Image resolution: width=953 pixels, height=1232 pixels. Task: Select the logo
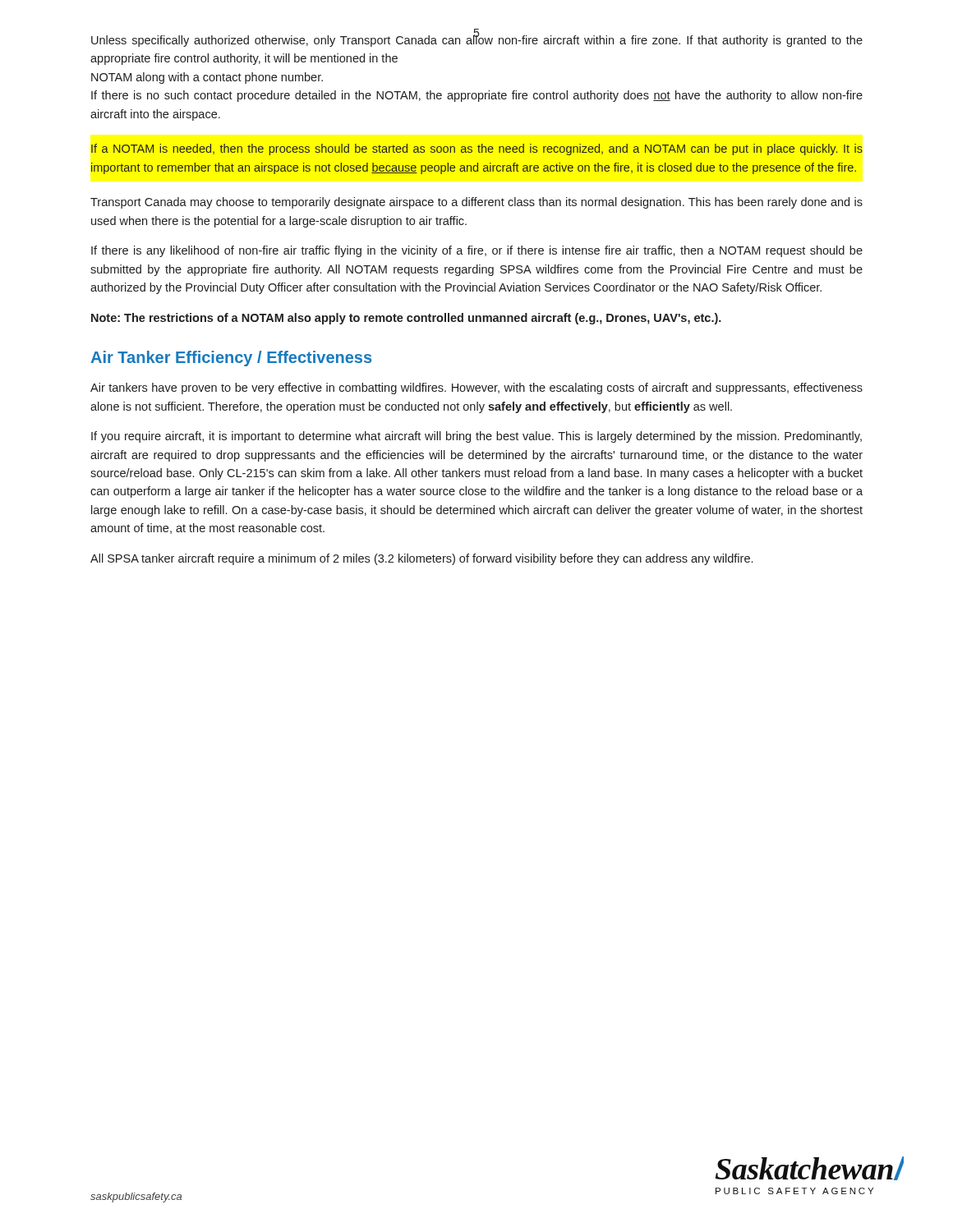pos(834,1173)
